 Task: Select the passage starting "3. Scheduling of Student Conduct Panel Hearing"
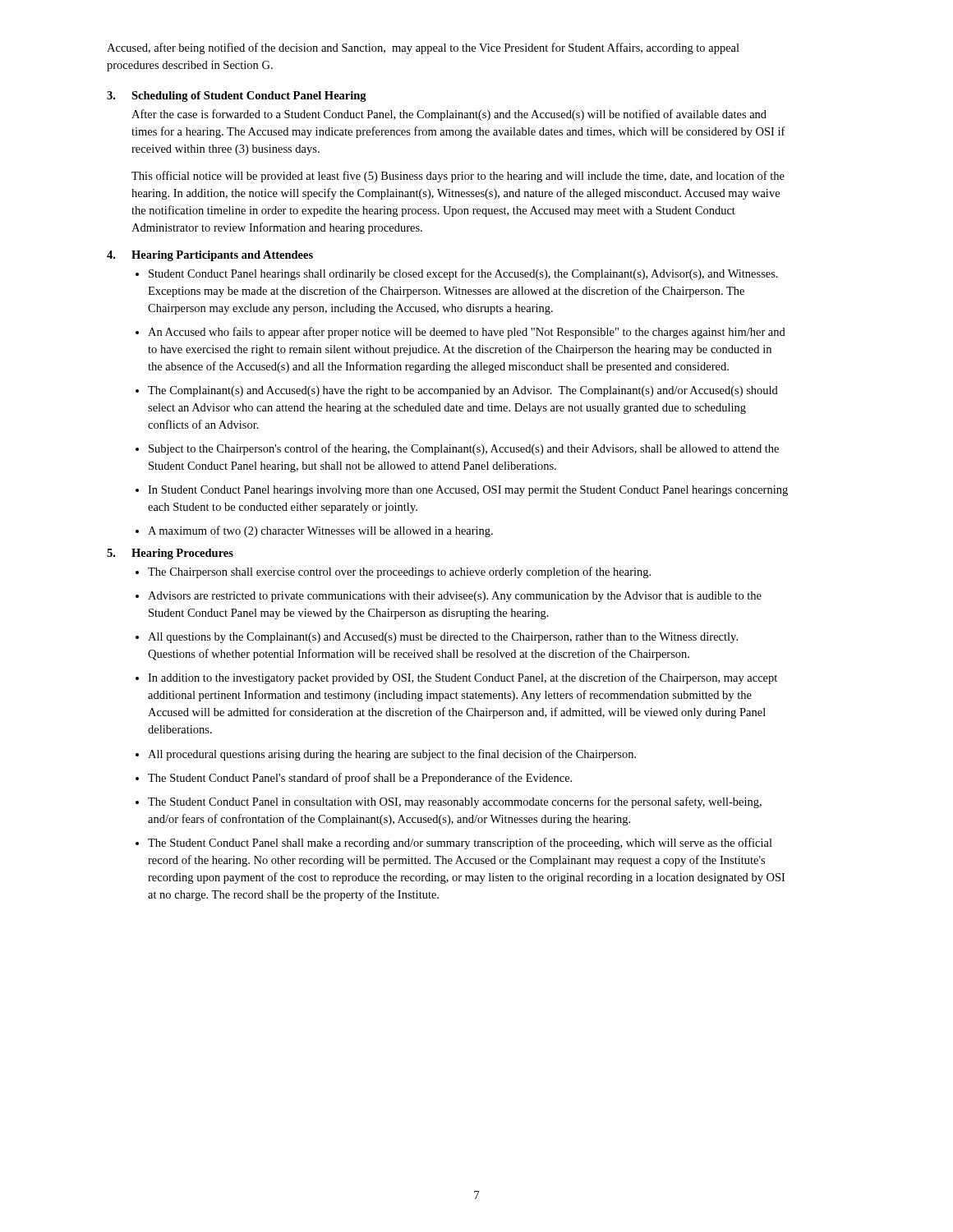(x=236, y=96)
